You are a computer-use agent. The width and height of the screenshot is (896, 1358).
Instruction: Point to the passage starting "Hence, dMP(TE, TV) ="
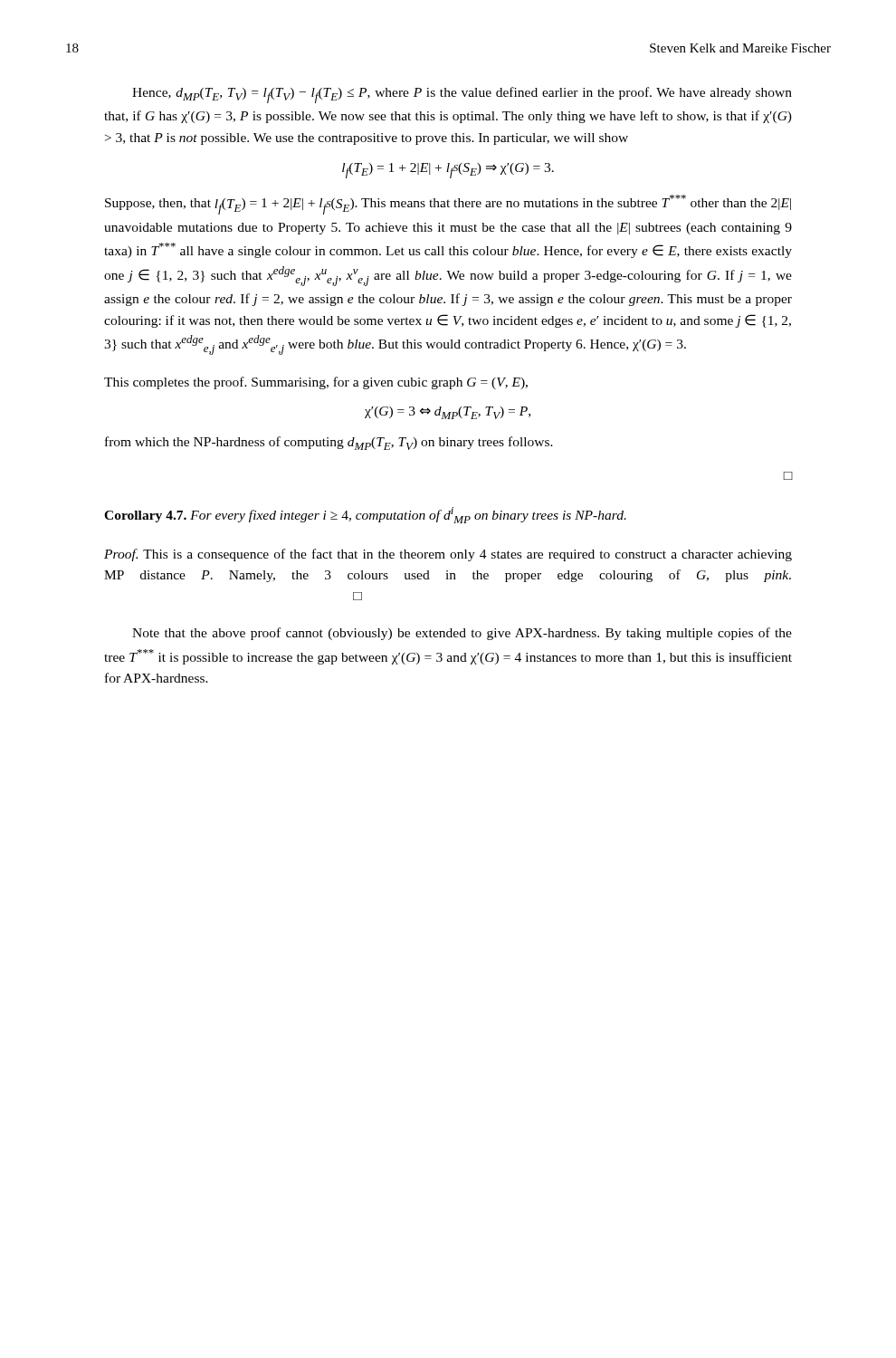[x=448, y=114]
